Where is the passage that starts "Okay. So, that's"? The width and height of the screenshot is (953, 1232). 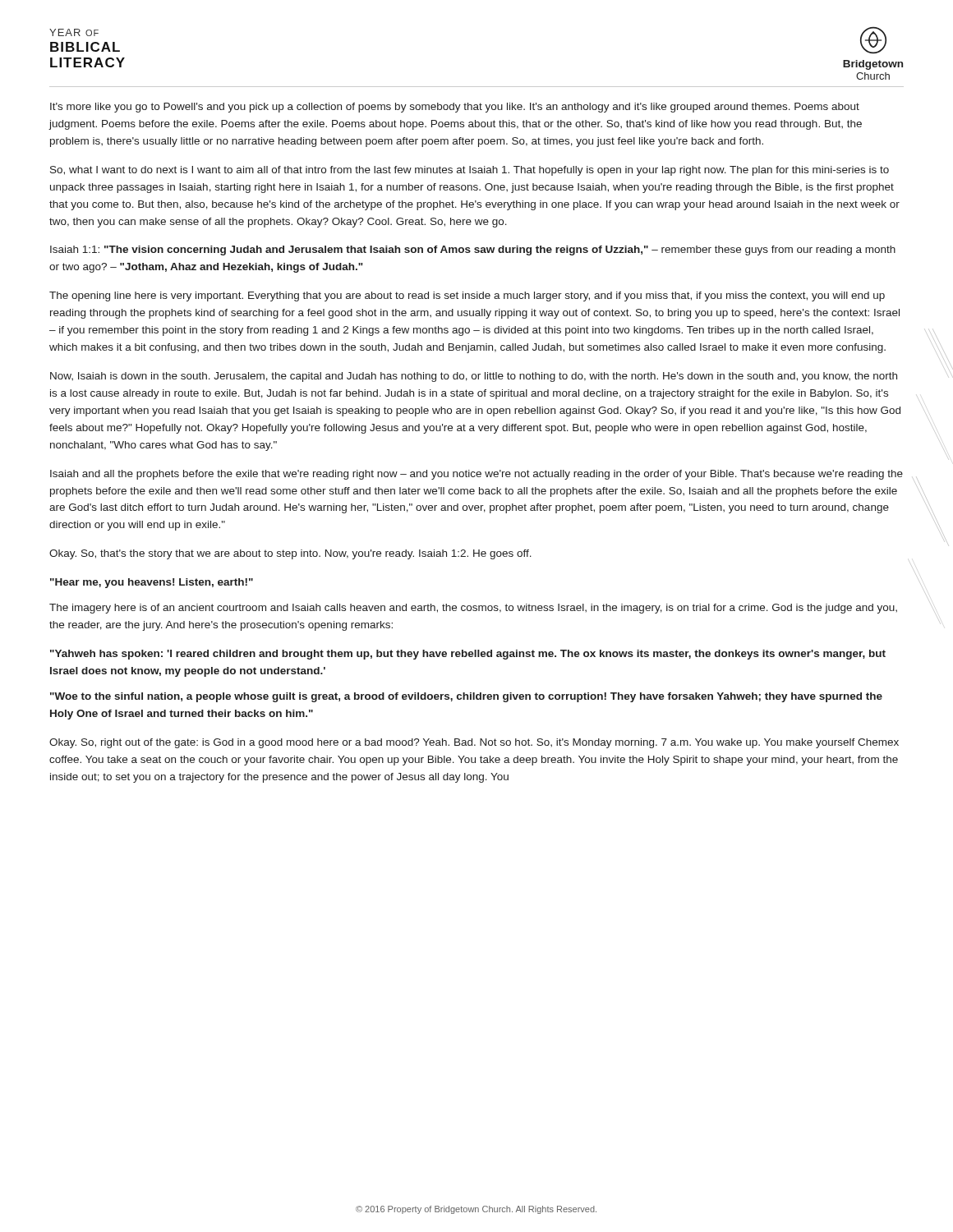click(x=291, y=553)
